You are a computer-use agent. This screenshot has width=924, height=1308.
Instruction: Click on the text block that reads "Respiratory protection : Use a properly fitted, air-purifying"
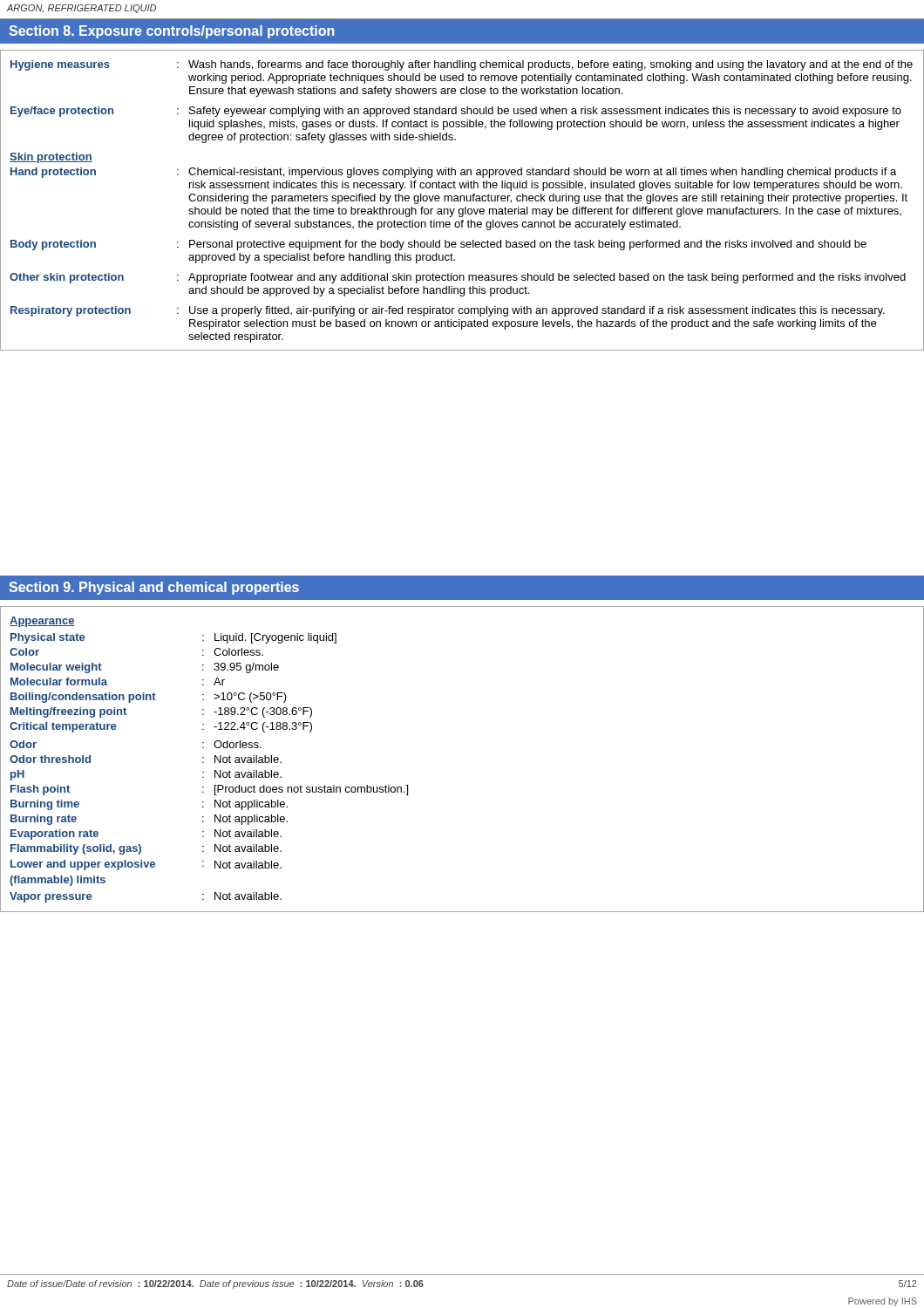pyautogui.click(x=462, y=323)
